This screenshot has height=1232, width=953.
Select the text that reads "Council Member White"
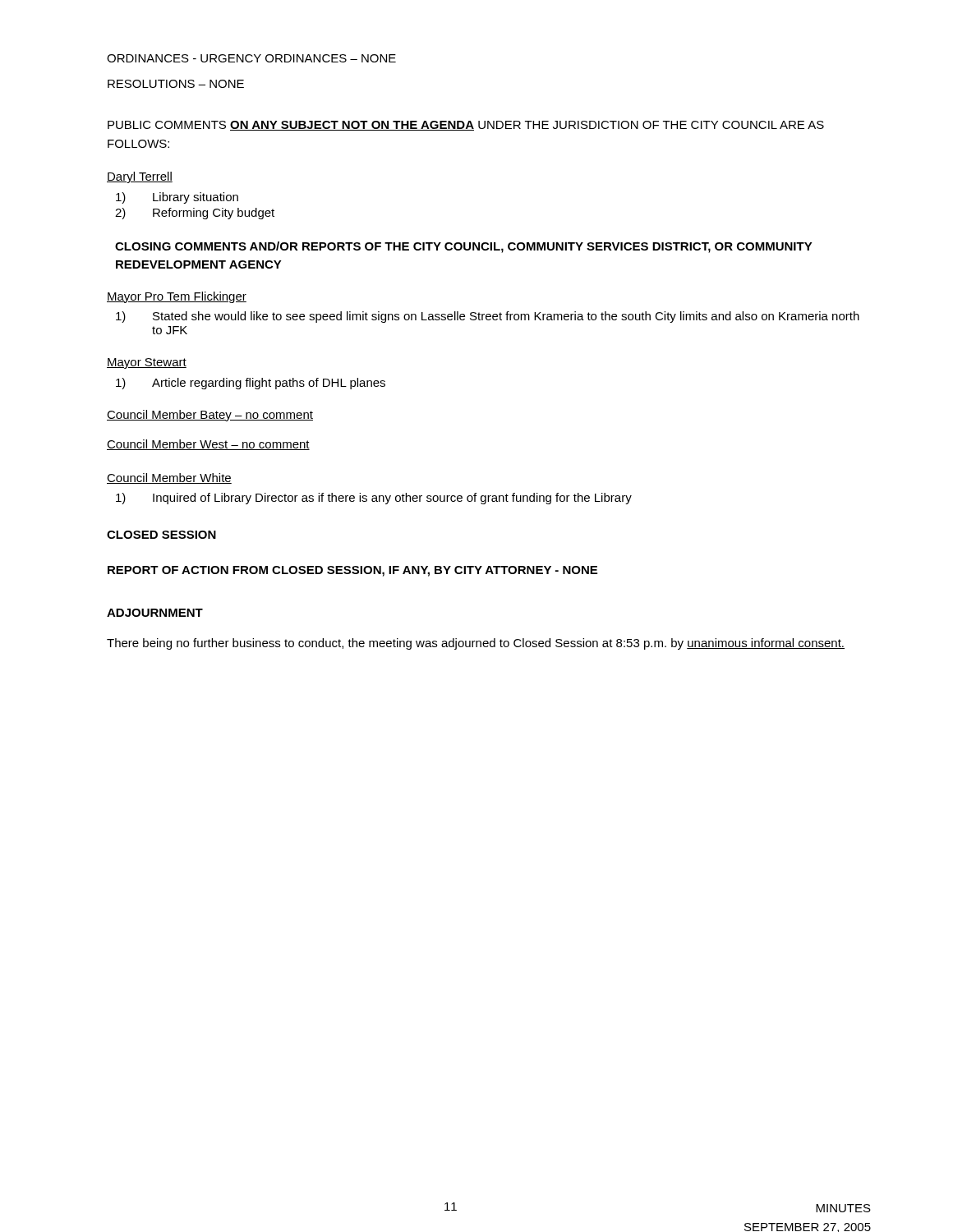click(x=169, y=477)
